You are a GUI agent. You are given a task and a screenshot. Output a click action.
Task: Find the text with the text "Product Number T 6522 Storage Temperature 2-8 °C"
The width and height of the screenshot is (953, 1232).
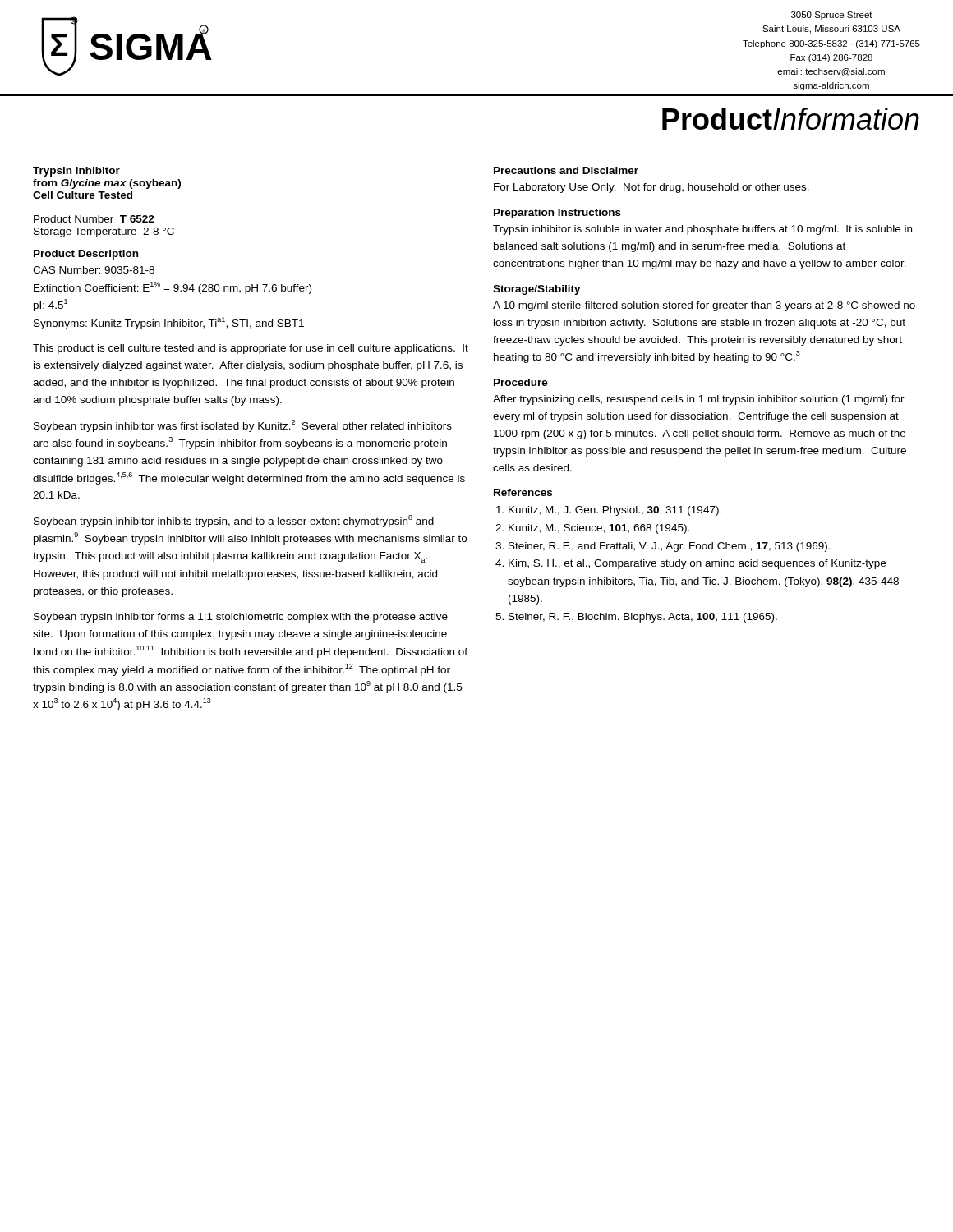point(104,225)
